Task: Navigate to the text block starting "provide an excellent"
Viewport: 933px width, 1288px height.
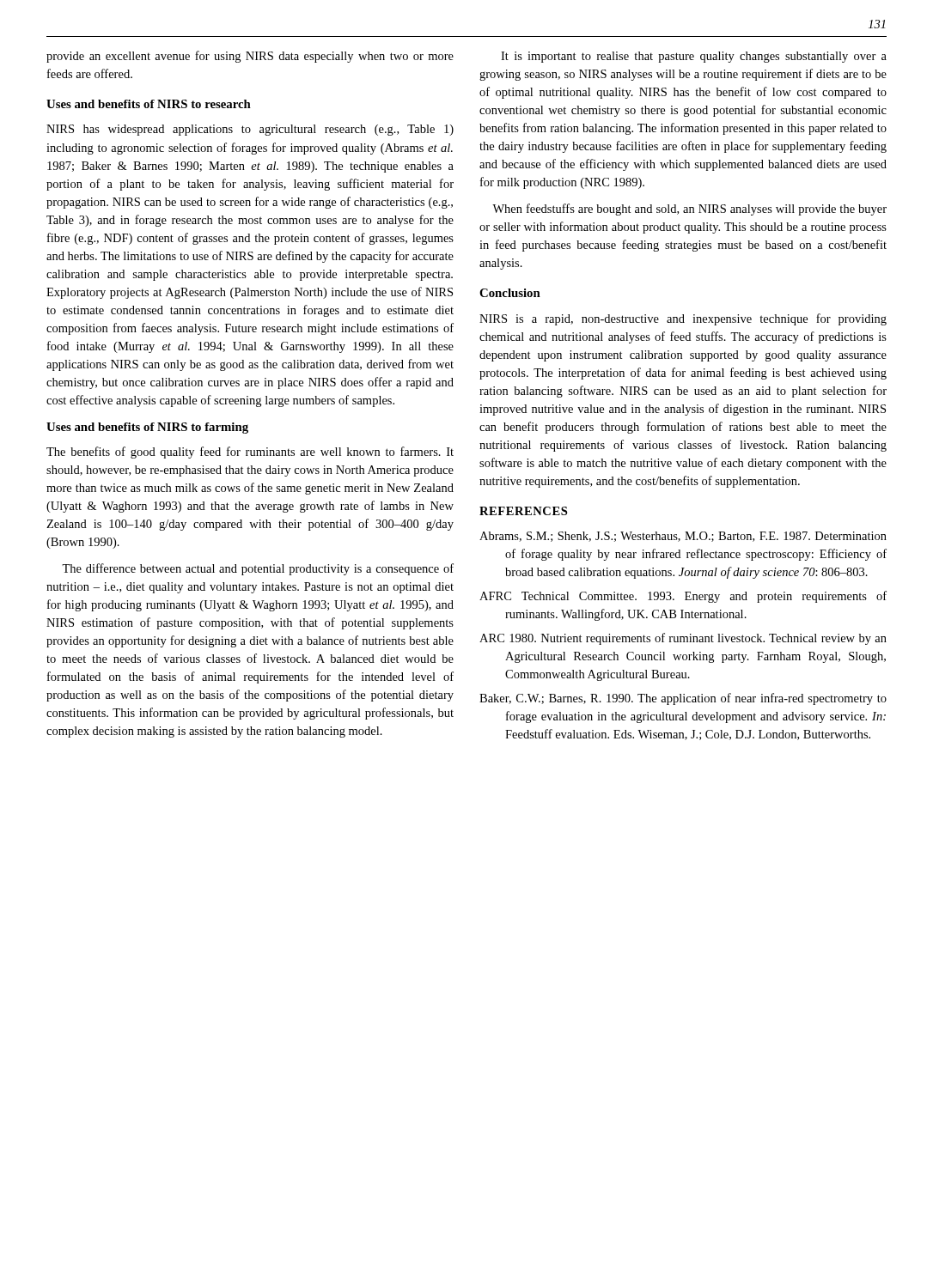Action: [250, 65]
